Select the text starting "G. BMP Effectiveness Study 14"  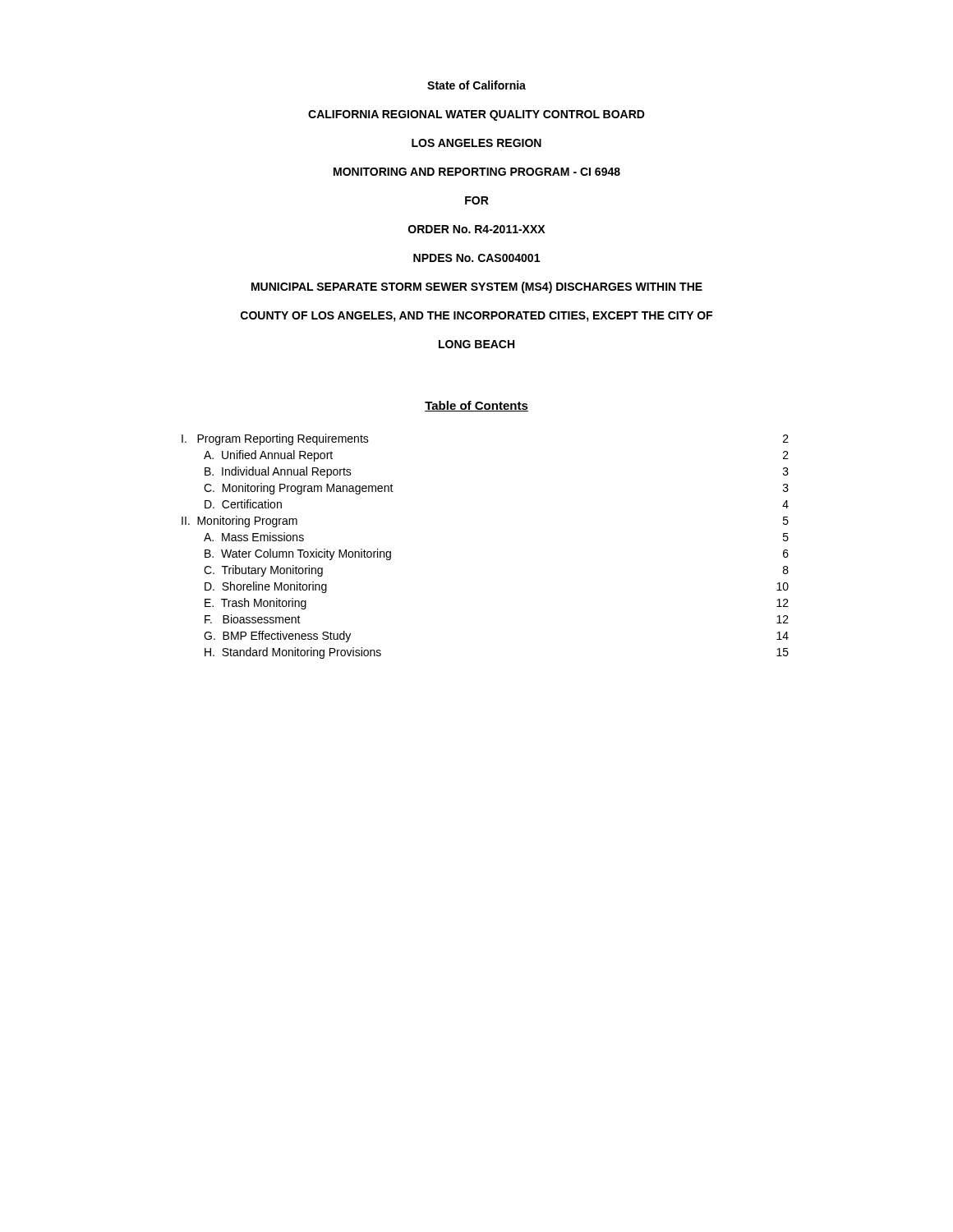tap(275, 635)
